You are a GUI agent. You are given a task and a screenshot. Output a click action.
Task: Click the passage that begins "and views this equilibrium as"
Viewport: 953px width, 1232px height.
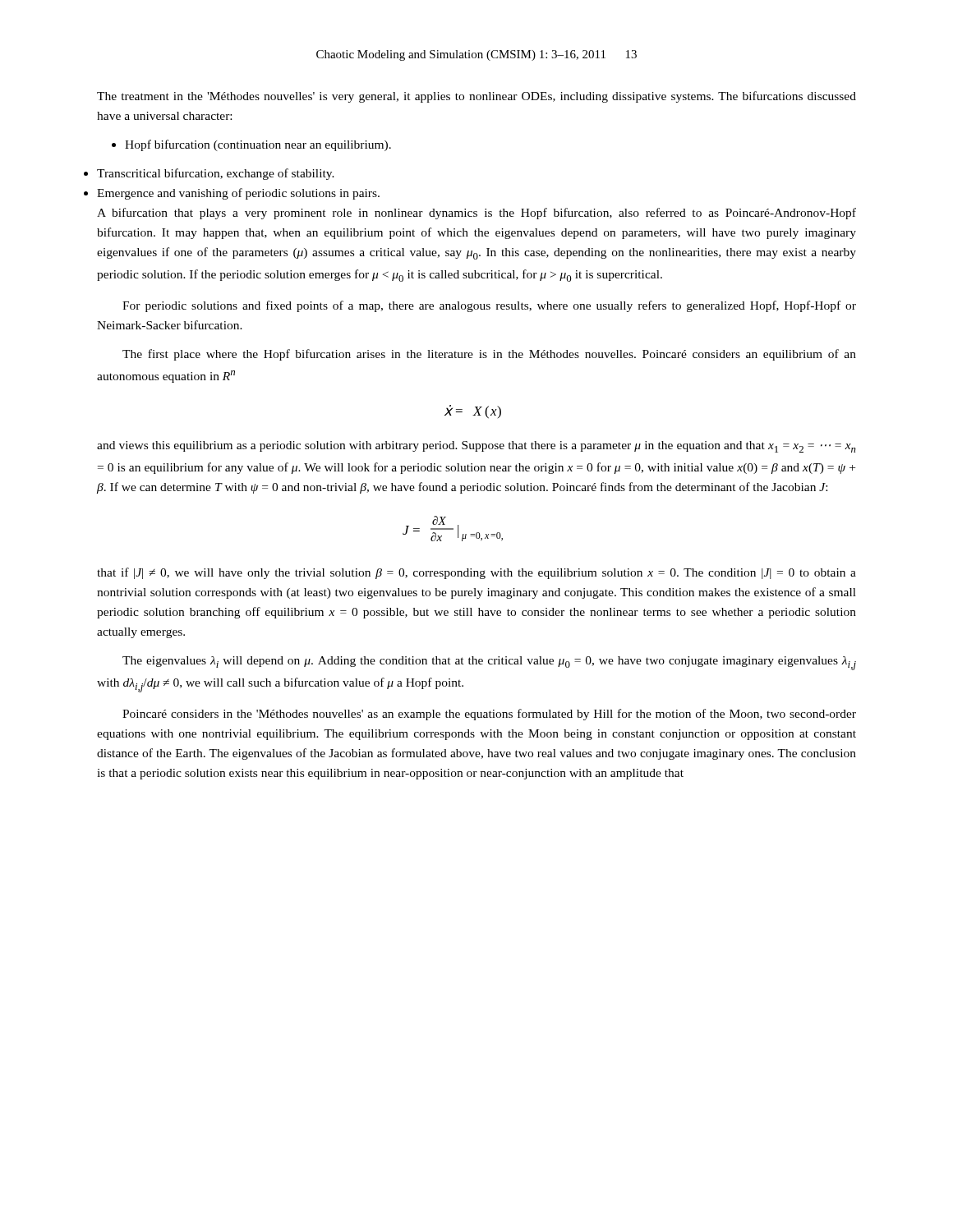476,466
